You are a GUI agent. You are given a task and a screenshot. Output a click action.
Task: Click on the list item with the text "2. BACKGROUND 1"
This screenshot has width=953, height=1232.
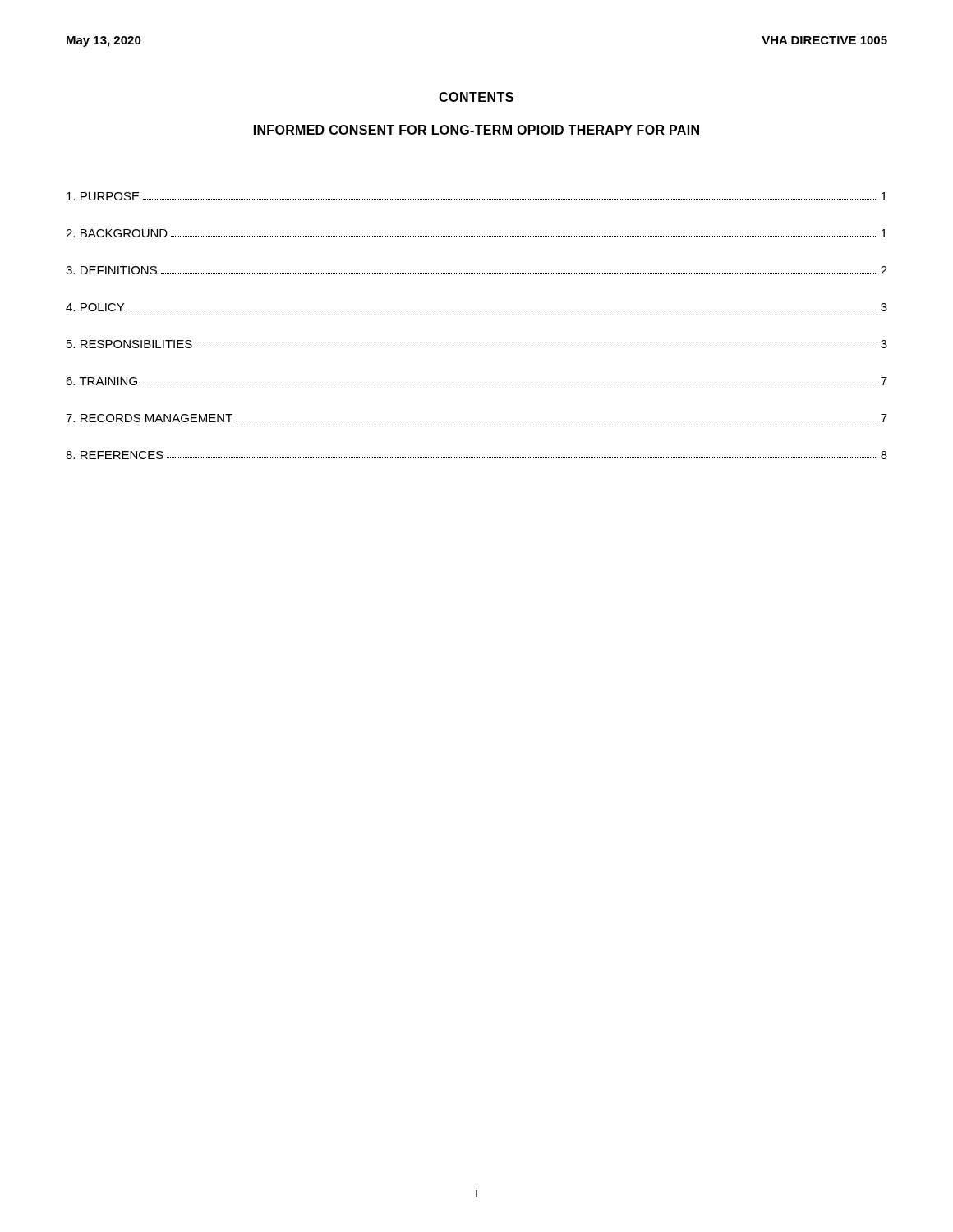point(476,233)
